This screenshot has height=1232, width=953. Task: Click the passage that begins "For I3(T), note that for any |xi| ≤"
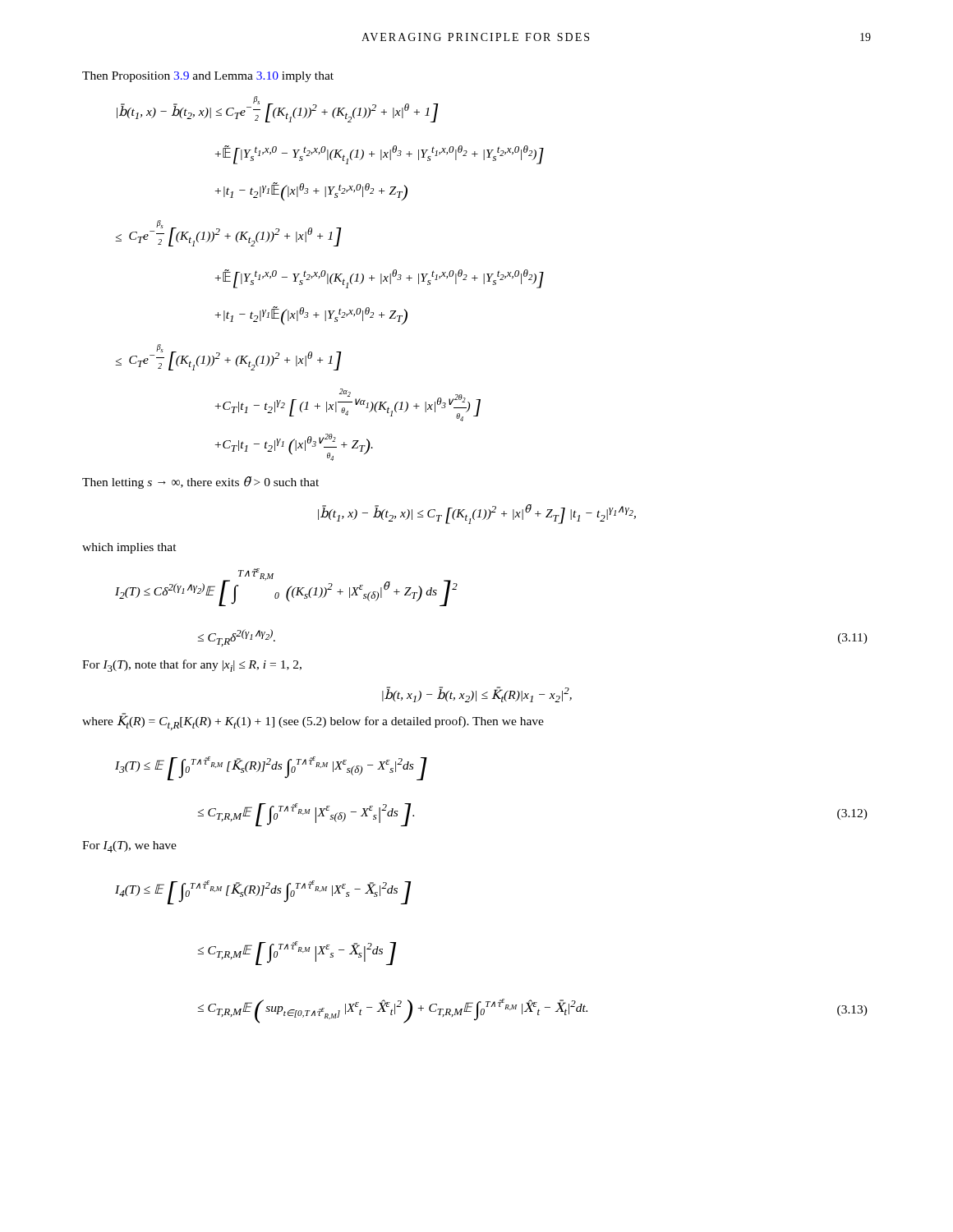[192, 666]
